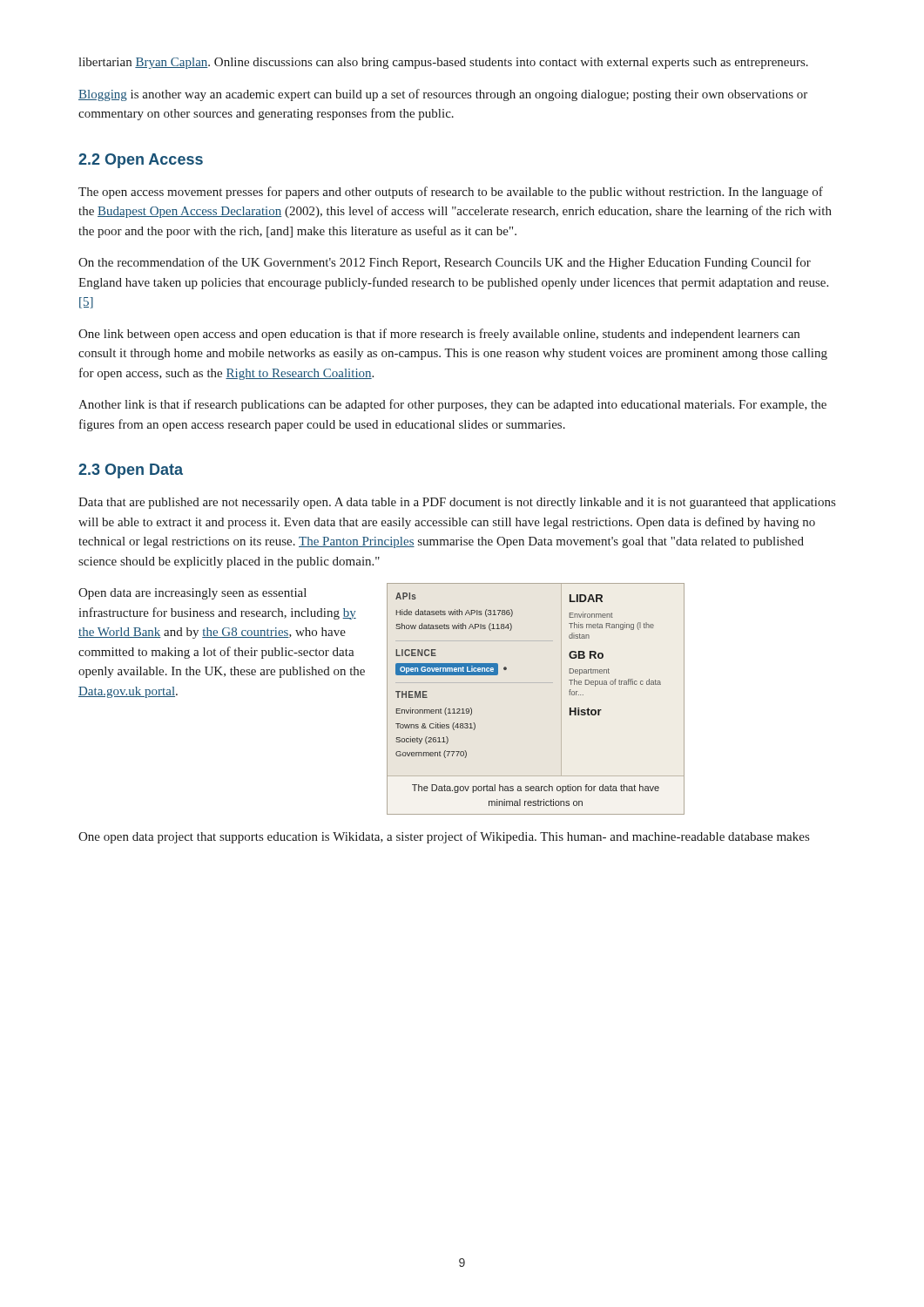The height and width of the screenshot is (1307, 924).
Task: Select the caption with the text "The Data.gov portal has a"
Action: (536, 795)
